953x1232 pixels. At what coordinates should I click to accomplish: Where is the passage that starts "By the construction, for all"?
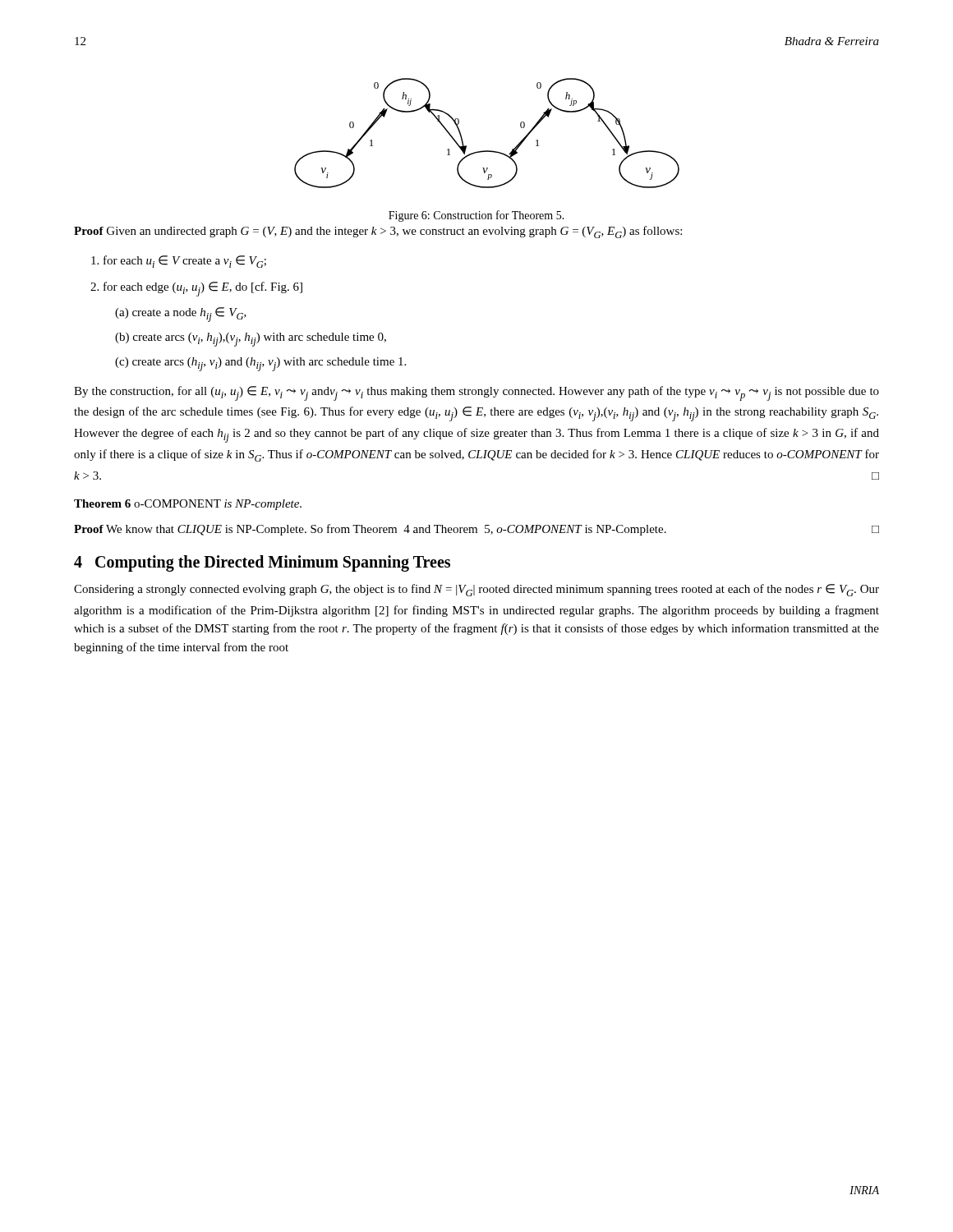476,433
